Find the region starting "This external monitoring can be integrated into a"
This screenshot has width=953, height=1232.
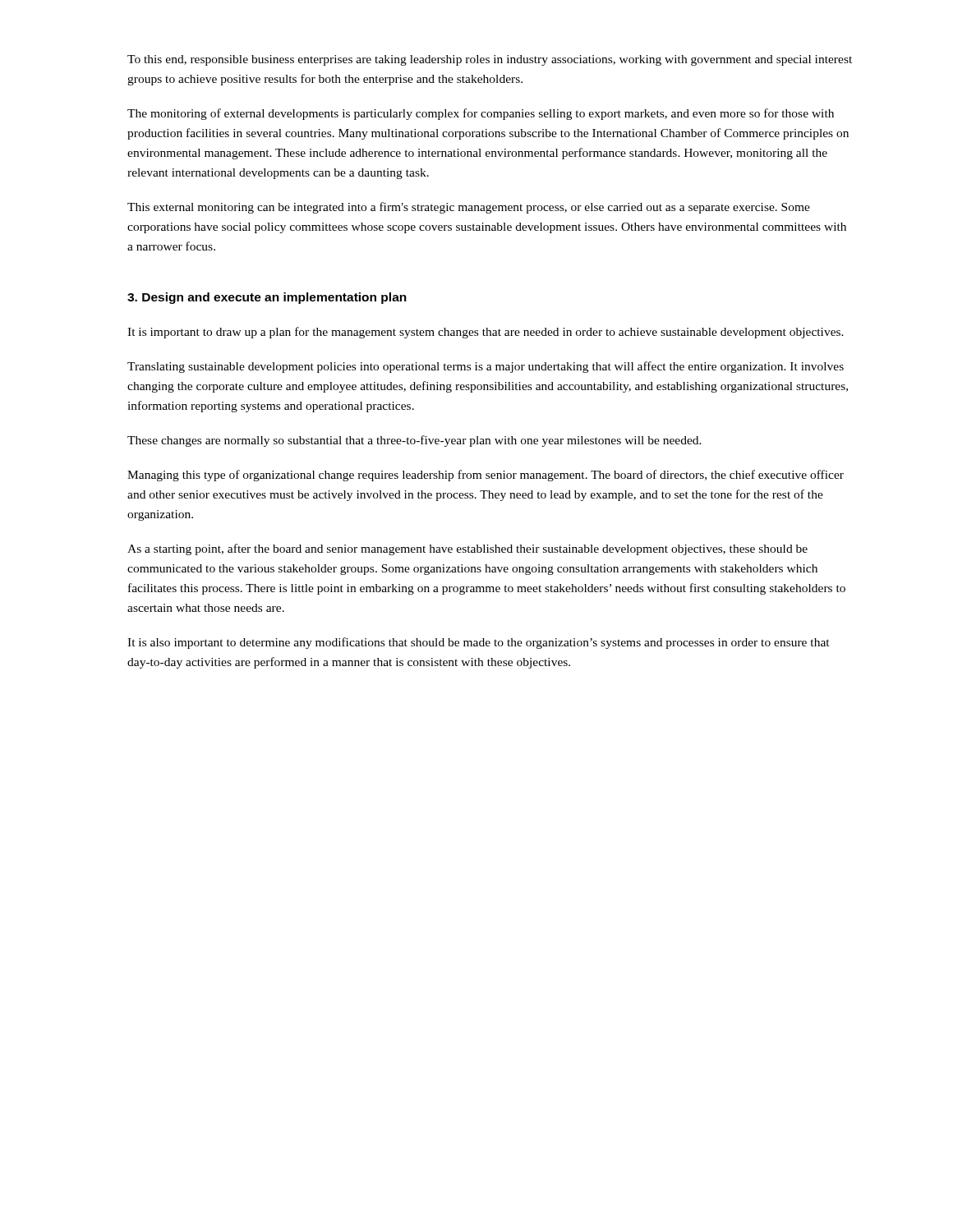[487, 226]
